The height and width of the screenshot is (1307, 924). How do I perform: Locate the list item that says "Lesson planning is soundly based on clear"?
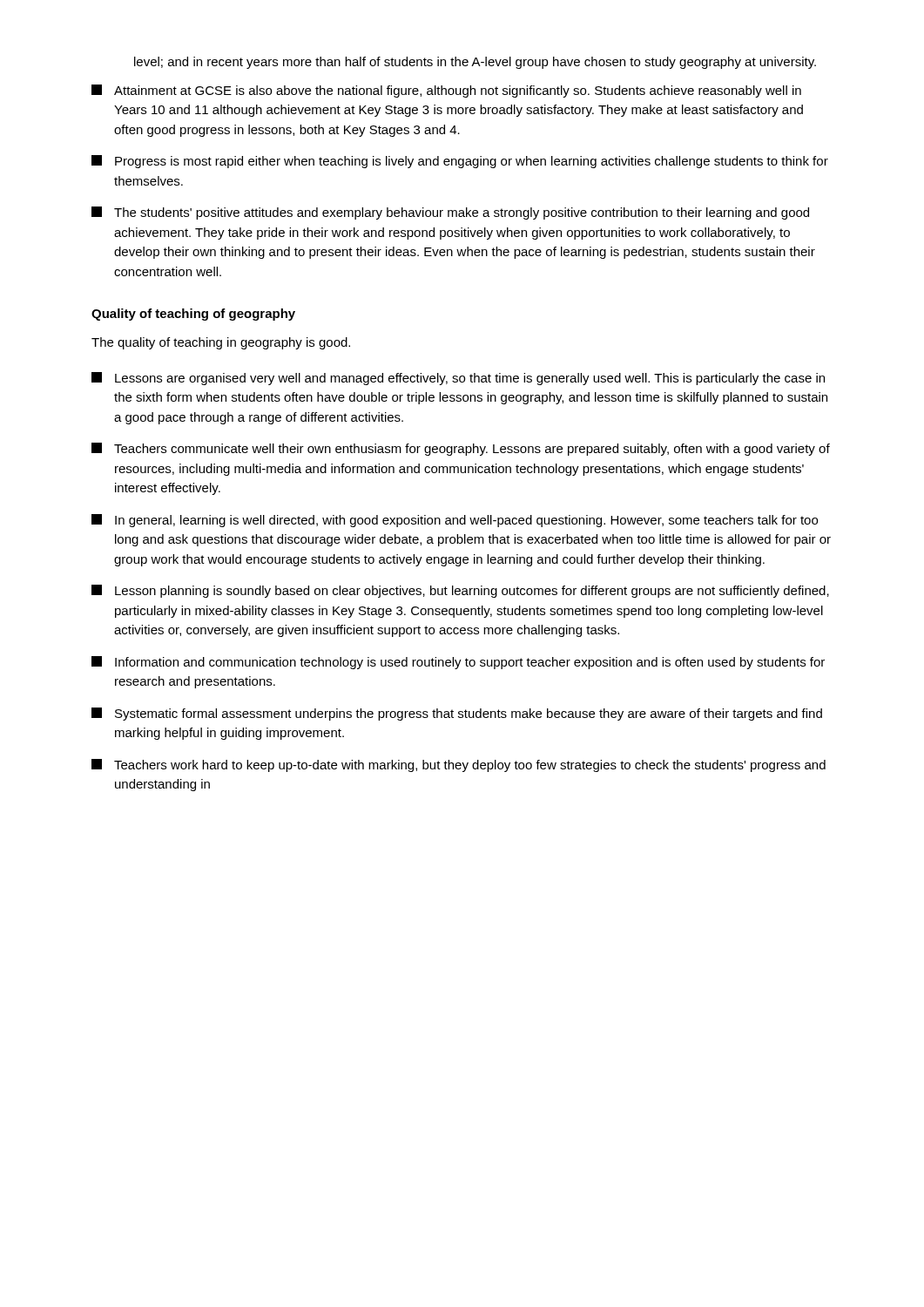point(462,611)
